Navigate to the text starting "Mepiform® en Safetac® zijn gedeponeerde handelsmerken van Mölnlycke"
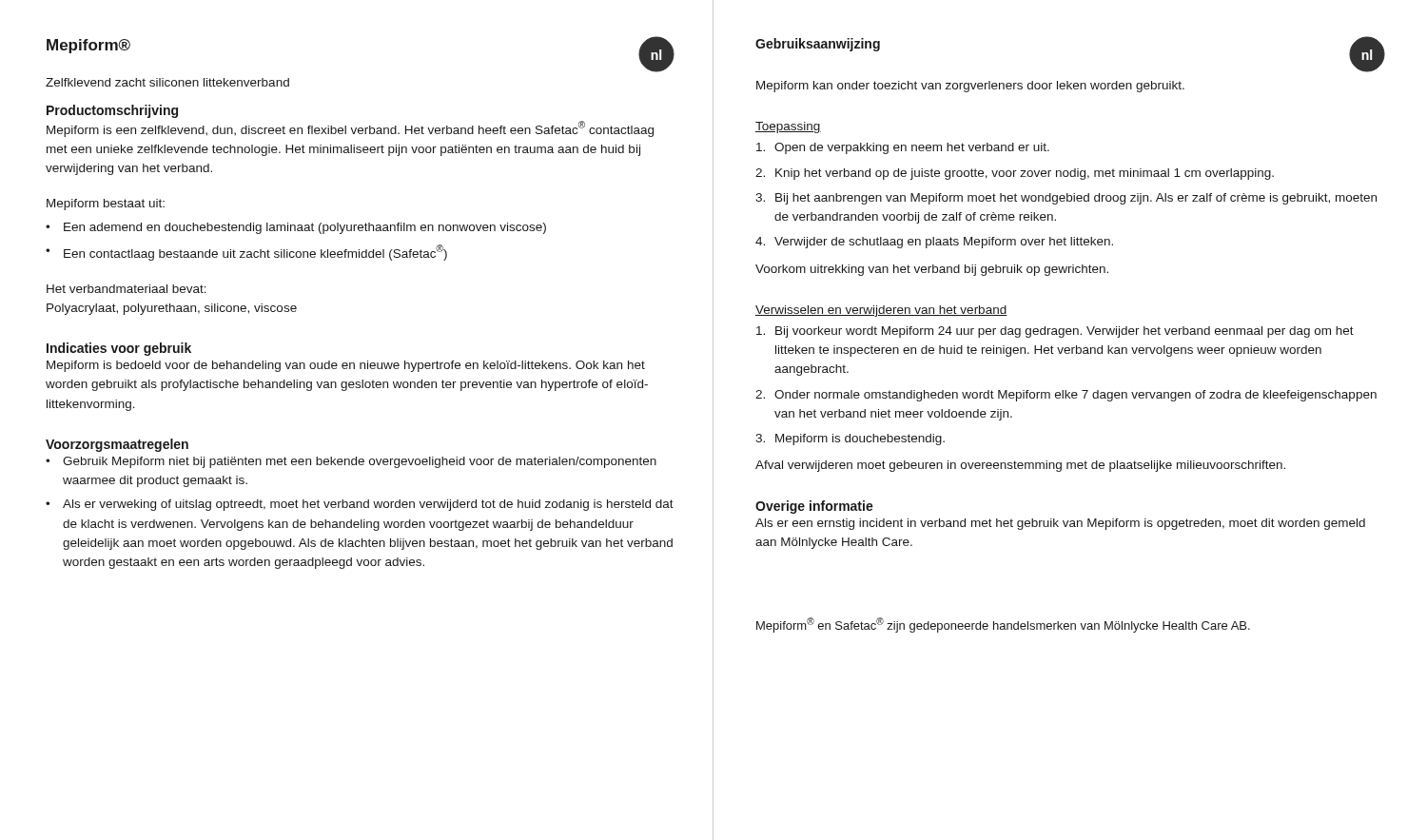This screenshot has width=1427, height=840. point(1070,625)
